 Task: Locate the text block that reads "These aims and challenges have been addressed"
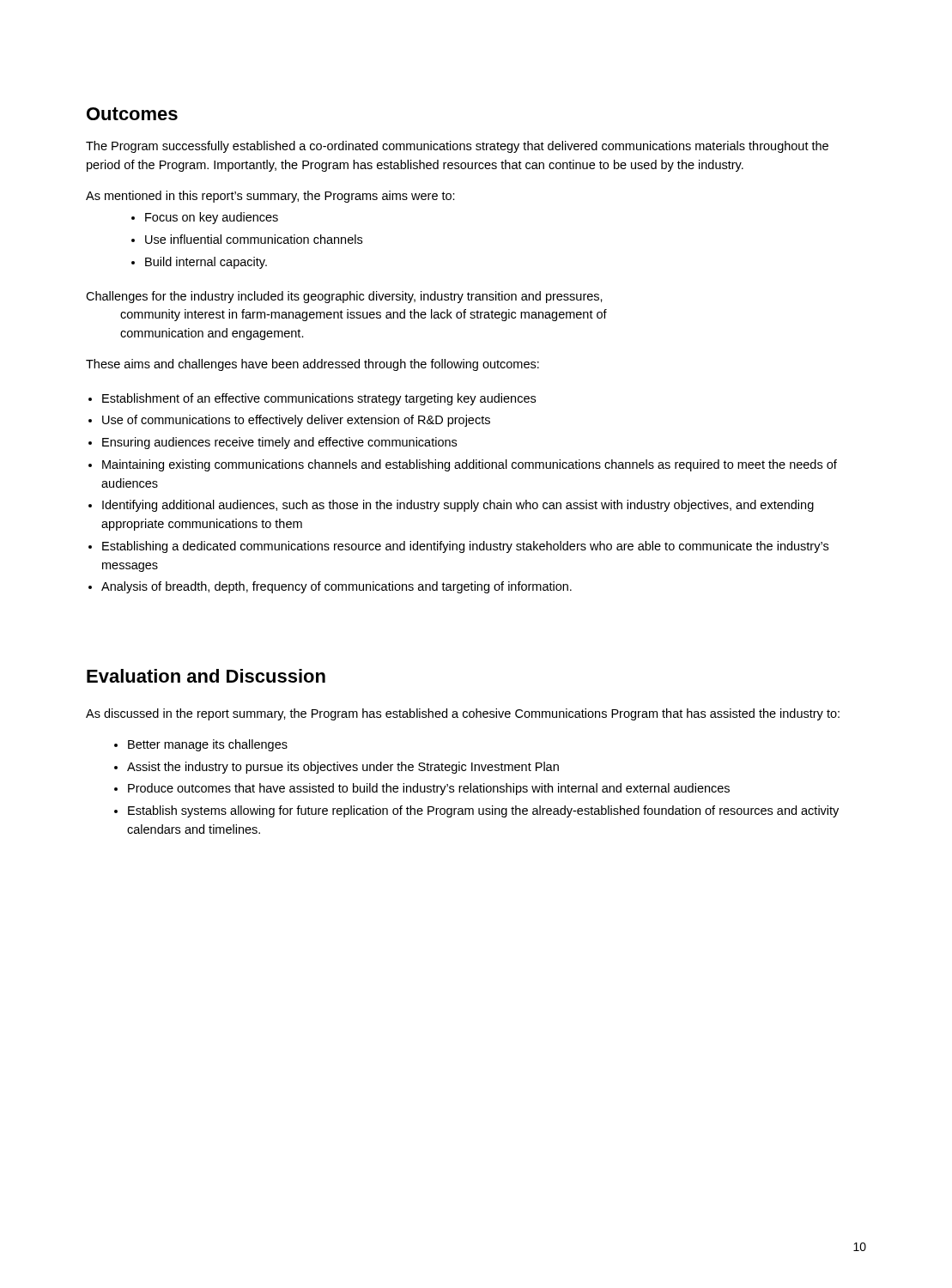pyautogui.click(x=476, y=365)
